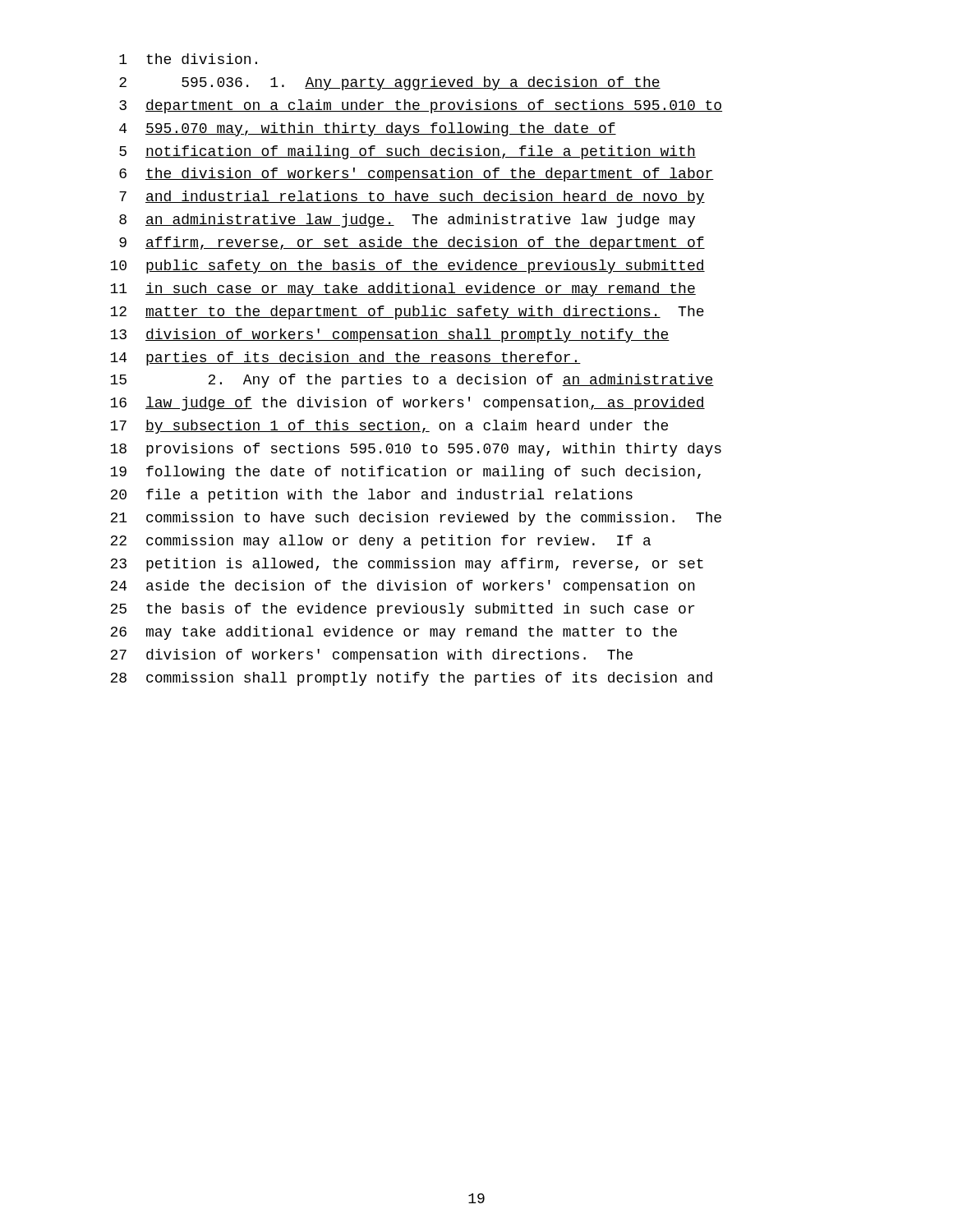Navigate to the block starting "12 matter to the department of"
The width and height of the screenshot is (953, 1232).
coord(393,313)
